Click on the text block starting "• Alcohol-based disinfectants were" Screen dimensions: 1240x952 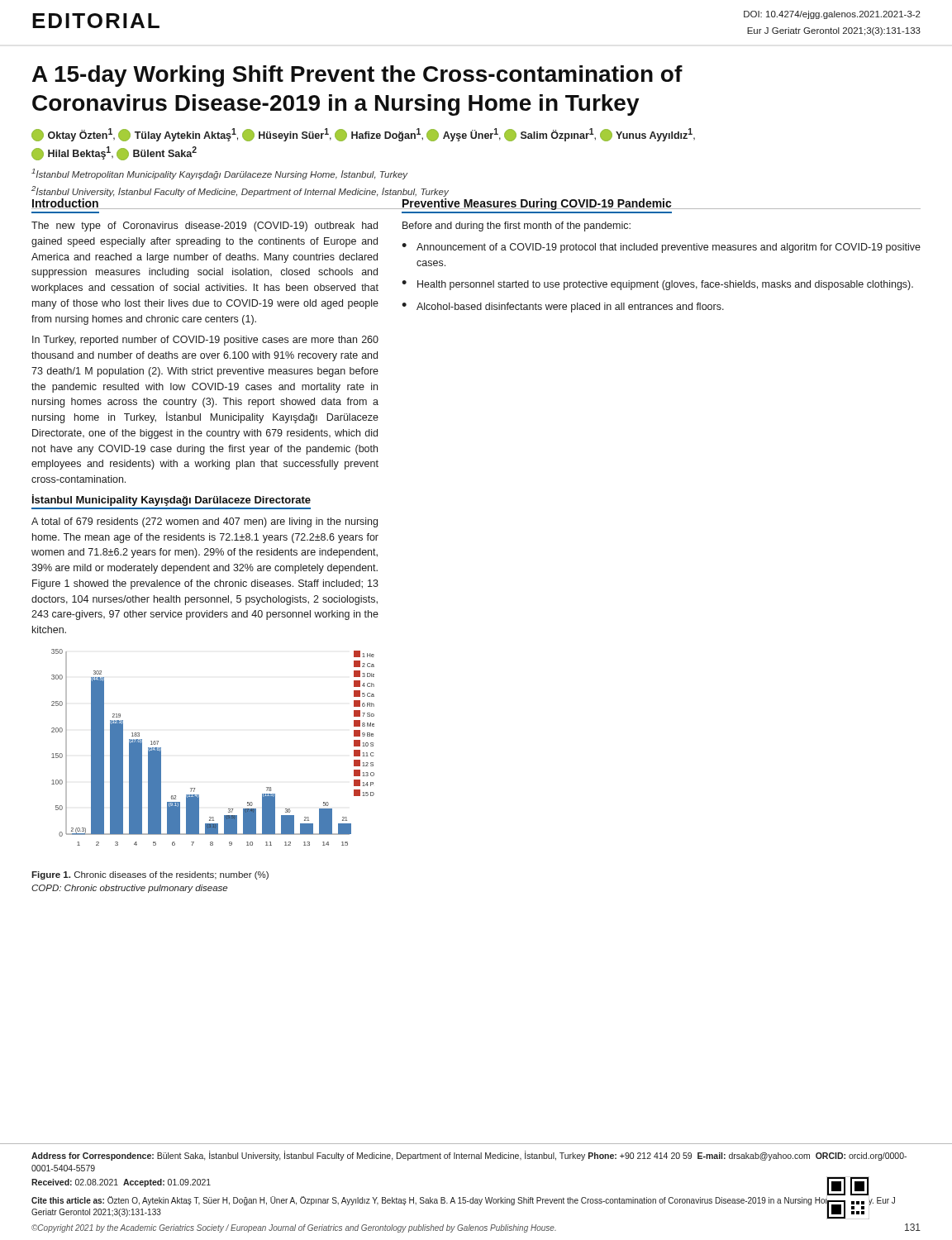pyautogui.click(x=563, y=307)
